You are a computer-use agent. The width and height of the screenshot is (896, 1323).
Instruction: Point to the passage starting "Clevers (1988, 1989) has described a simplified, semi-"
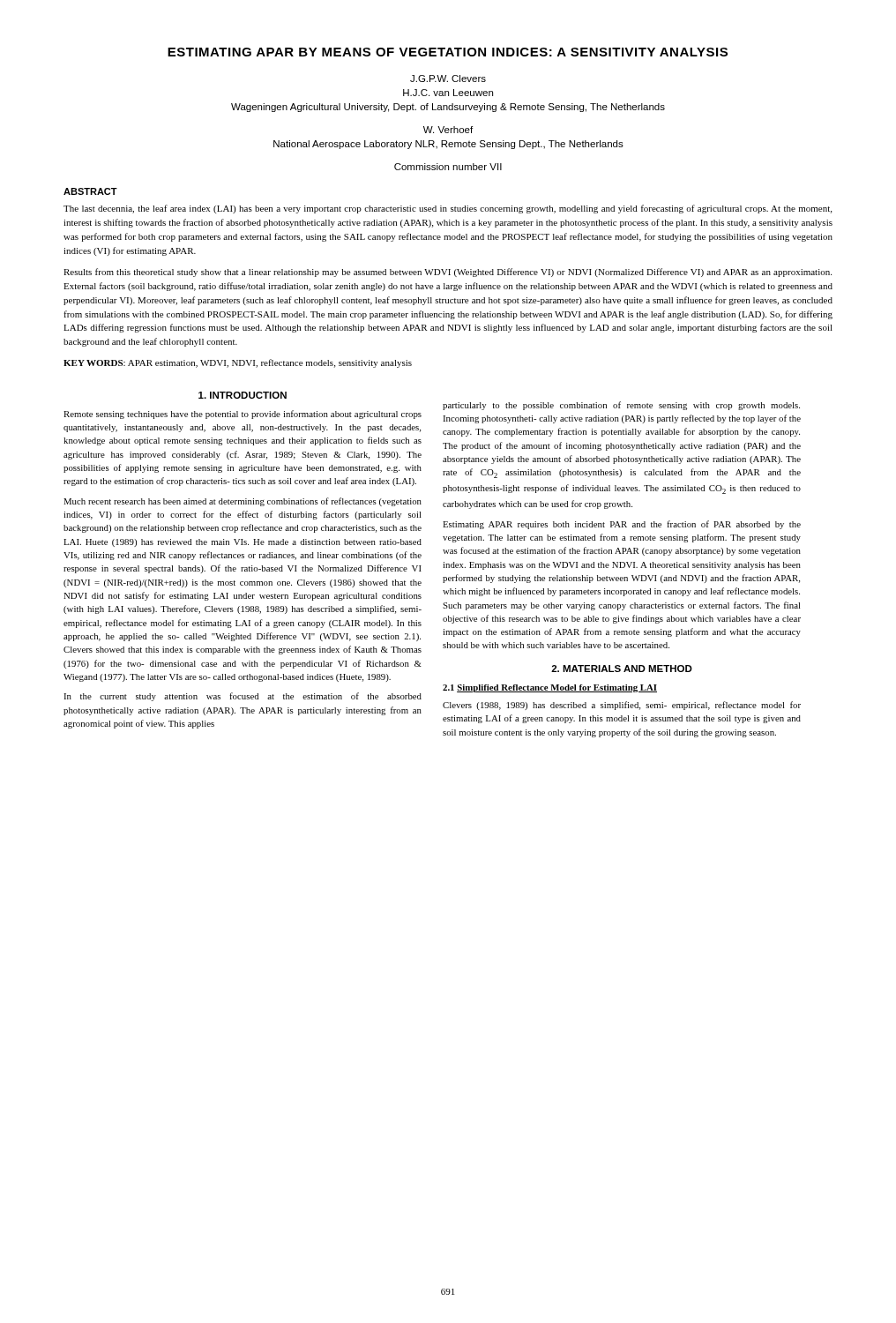click(x=622, y=718)
